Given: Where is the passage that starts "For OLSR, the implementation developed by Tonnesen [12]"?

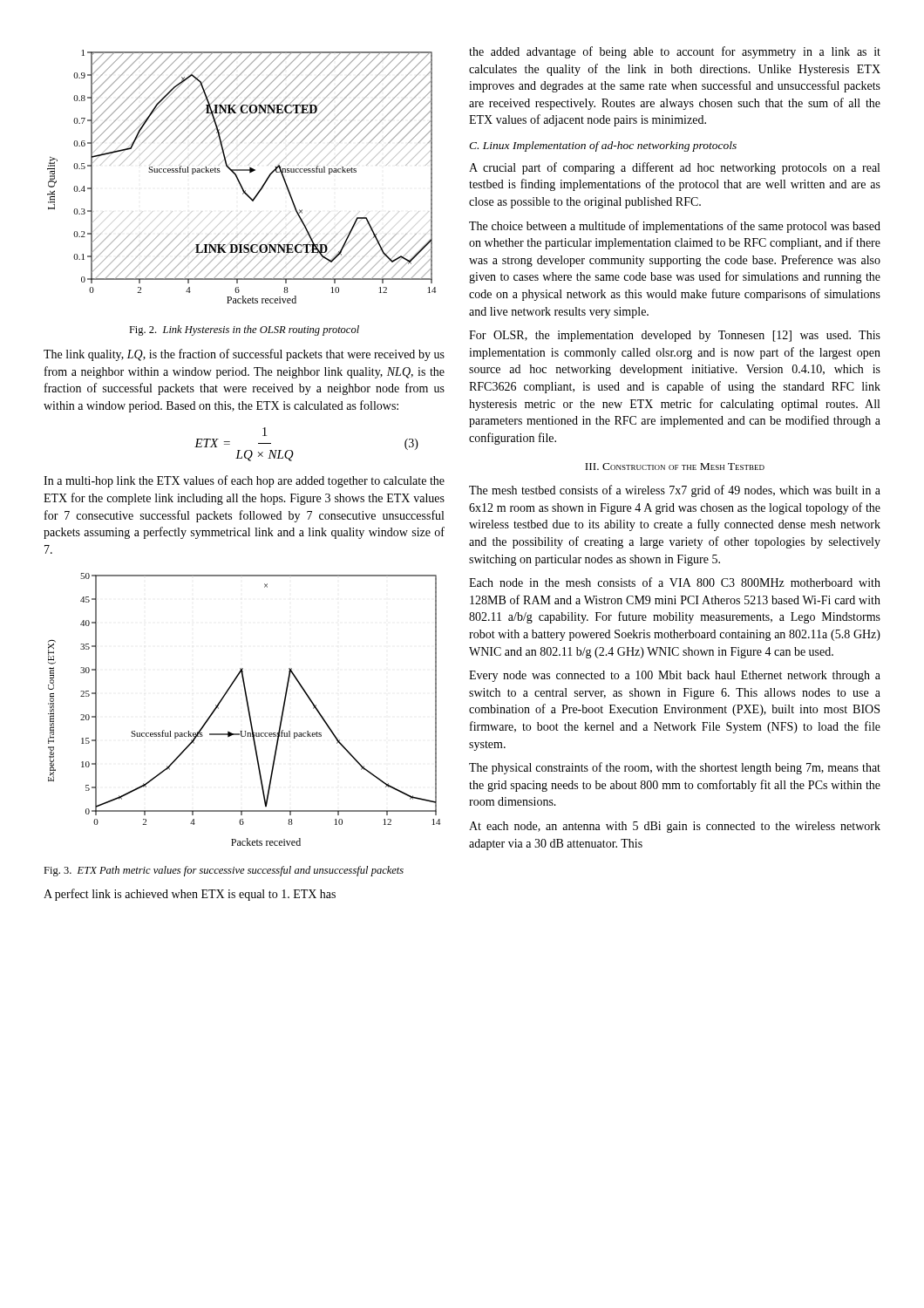Looking at the screenshot, I should 675,387.
